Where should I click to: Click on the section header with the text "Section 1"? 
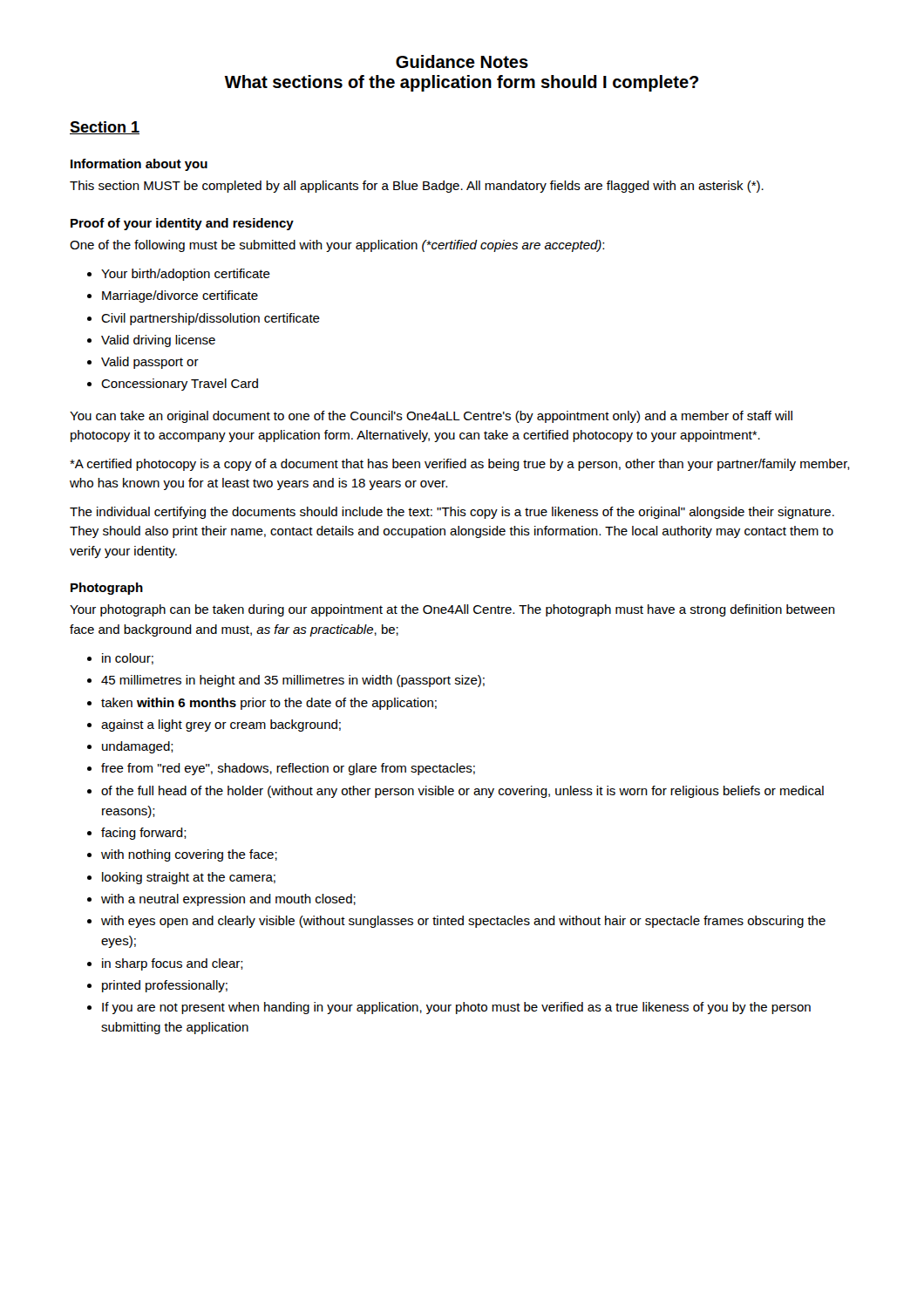pyautogui.click(x=105, y=127)
